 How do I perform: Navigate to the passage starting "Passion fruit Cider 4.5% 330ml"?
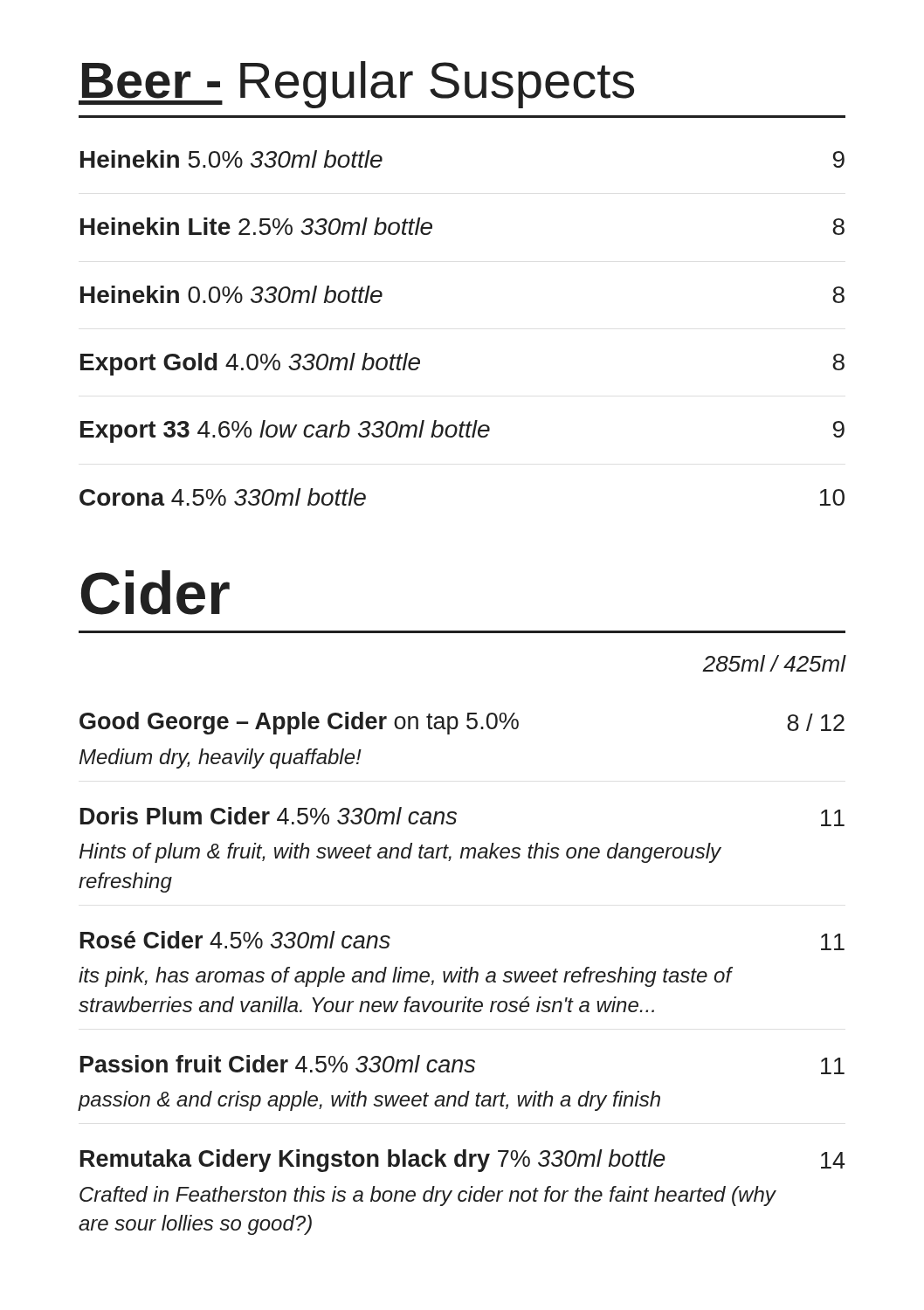[462, 1081]
